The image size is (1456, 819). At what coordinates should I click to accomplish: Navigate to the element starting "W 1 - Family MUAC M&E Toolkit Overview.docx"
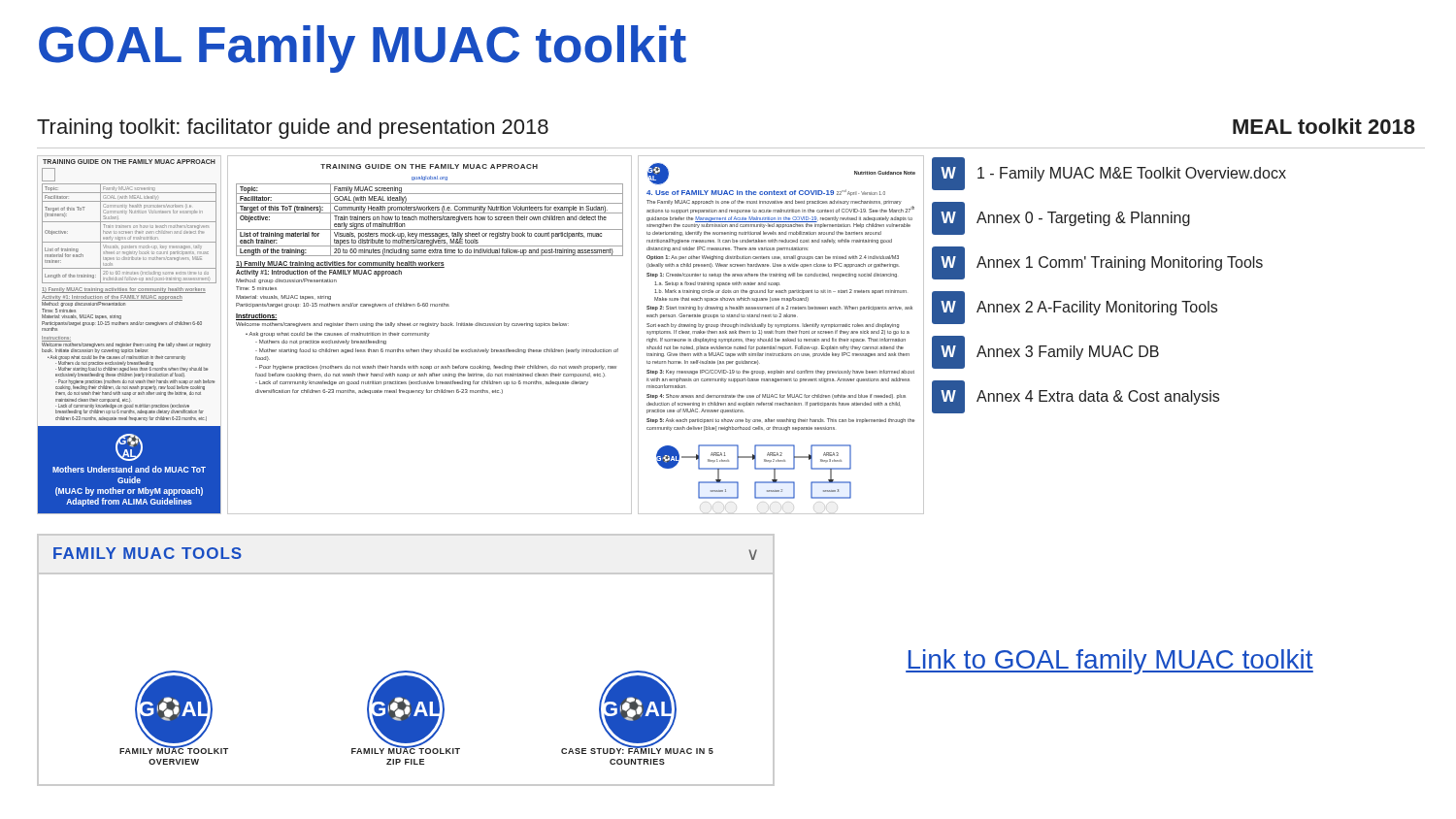click(x=1108, y=174)
